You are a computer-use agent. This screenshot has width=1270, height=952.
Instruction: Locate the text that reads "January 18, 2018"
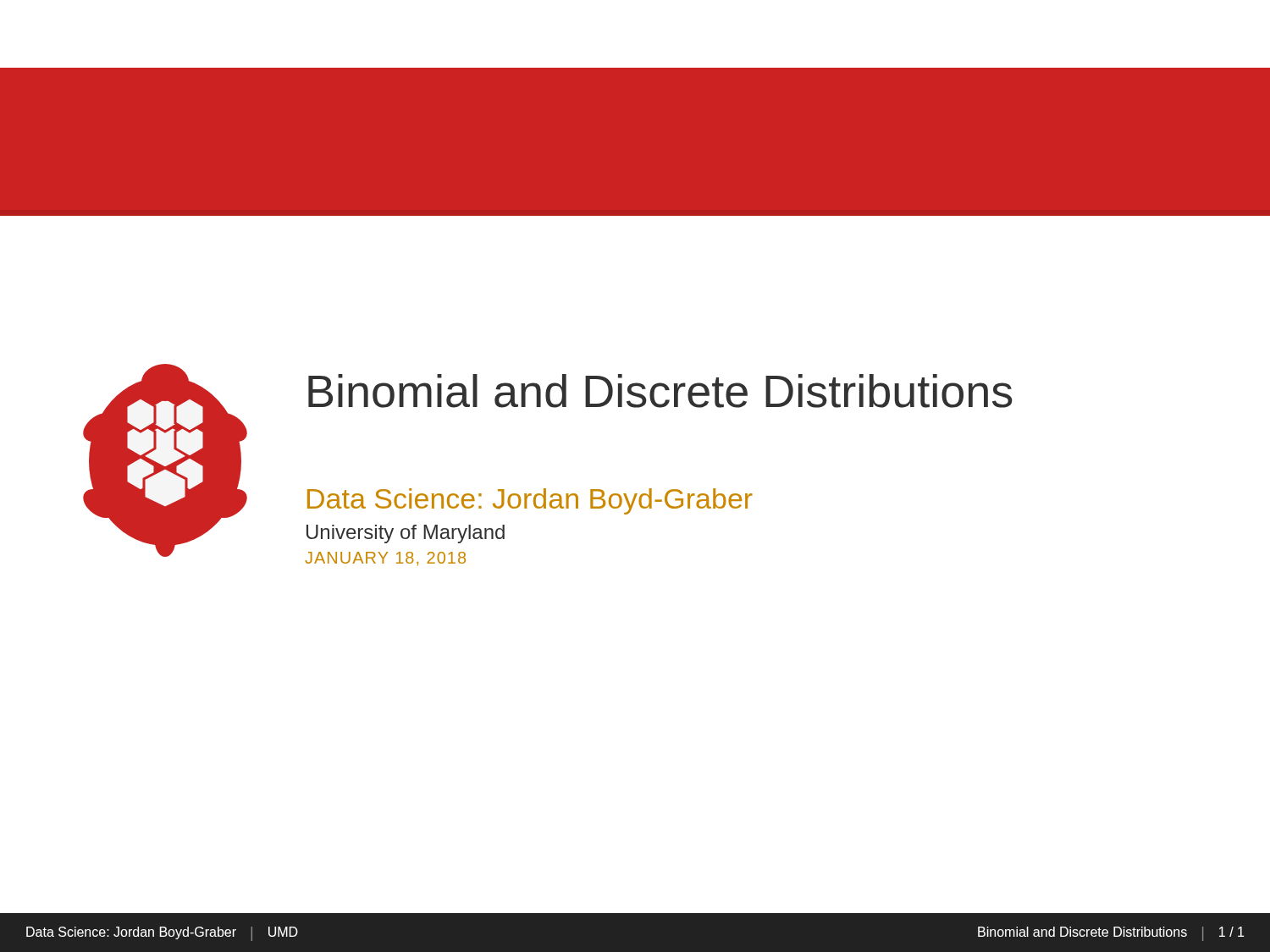pyautogui.click(x=385, y=559)
